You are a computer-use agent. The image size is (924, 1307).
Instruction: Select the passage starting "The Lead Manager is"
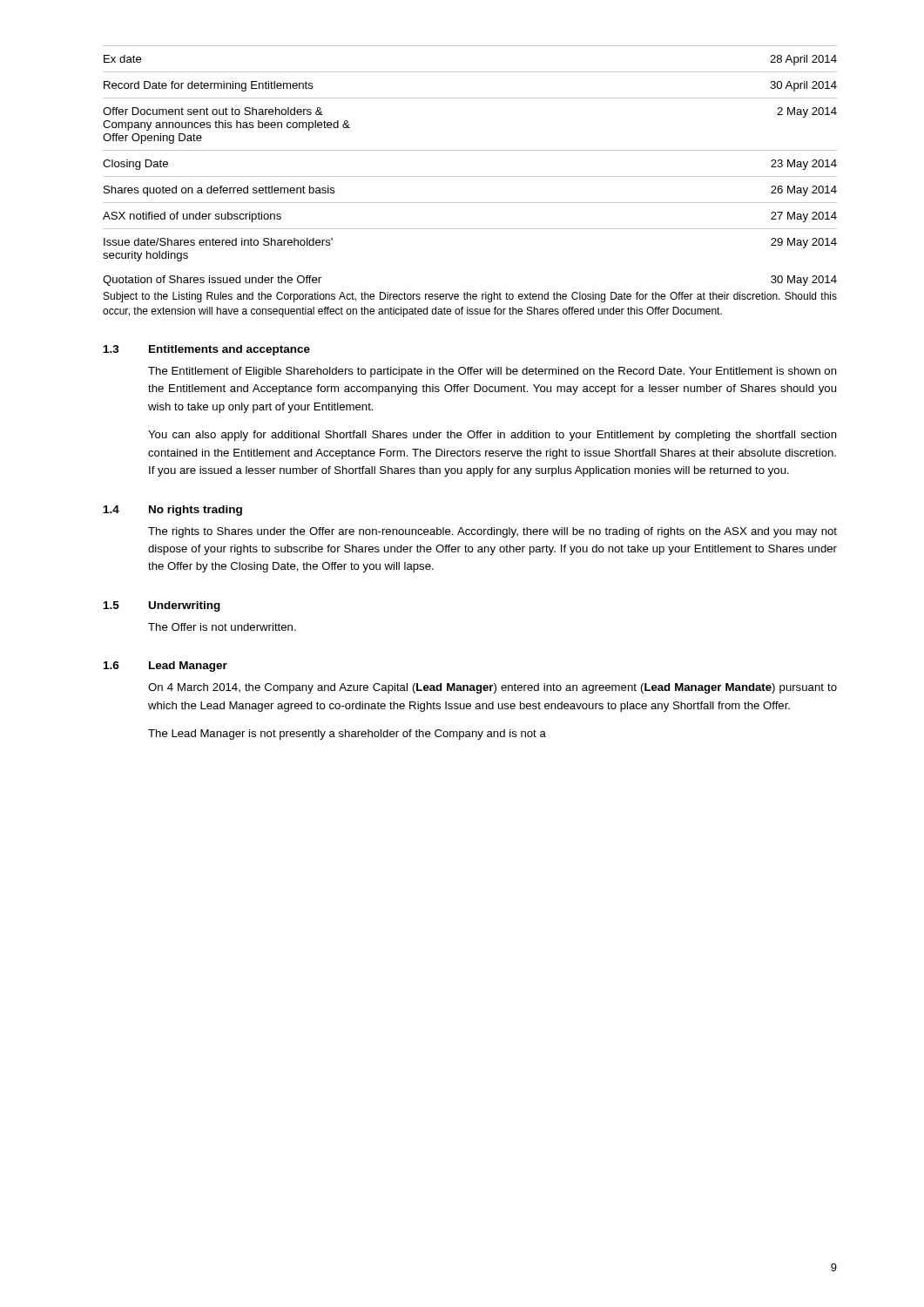347,733
